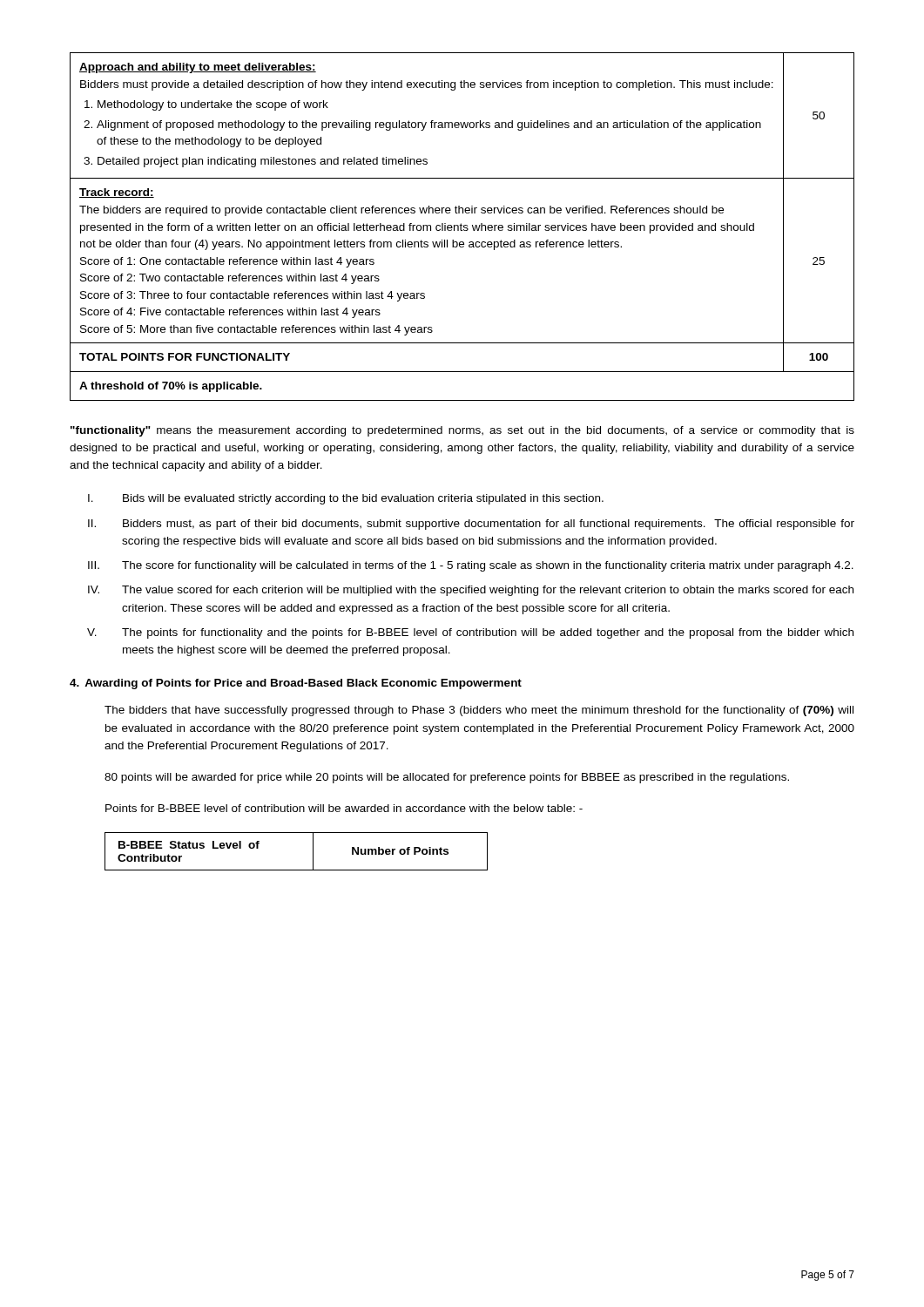
Task: Point to the block beginning "80 points will"
Action: point(447,777)
